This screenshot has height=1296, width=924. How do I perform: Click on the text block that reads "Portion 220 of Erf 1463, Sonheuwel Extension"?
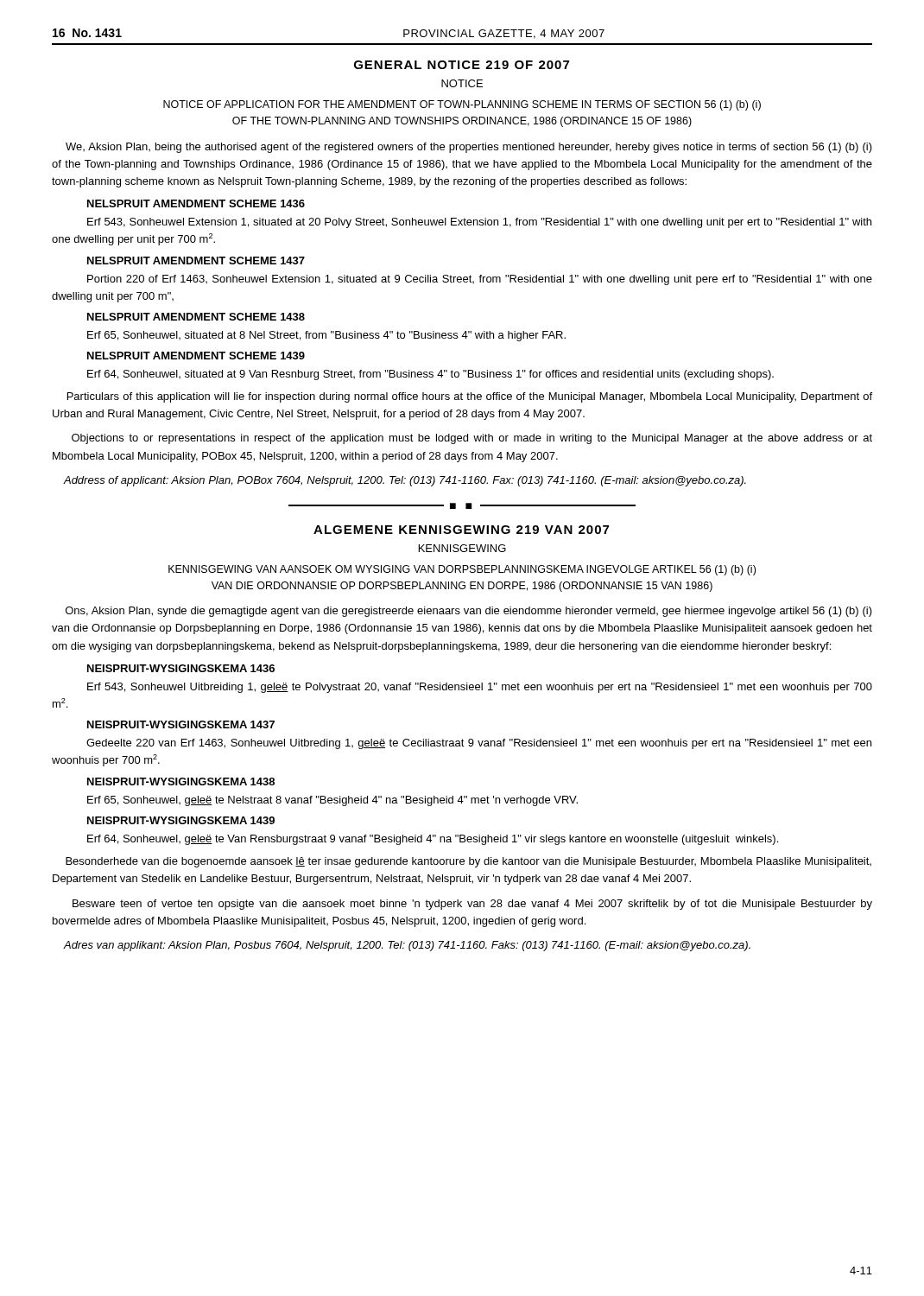click(x=462, y=287)
